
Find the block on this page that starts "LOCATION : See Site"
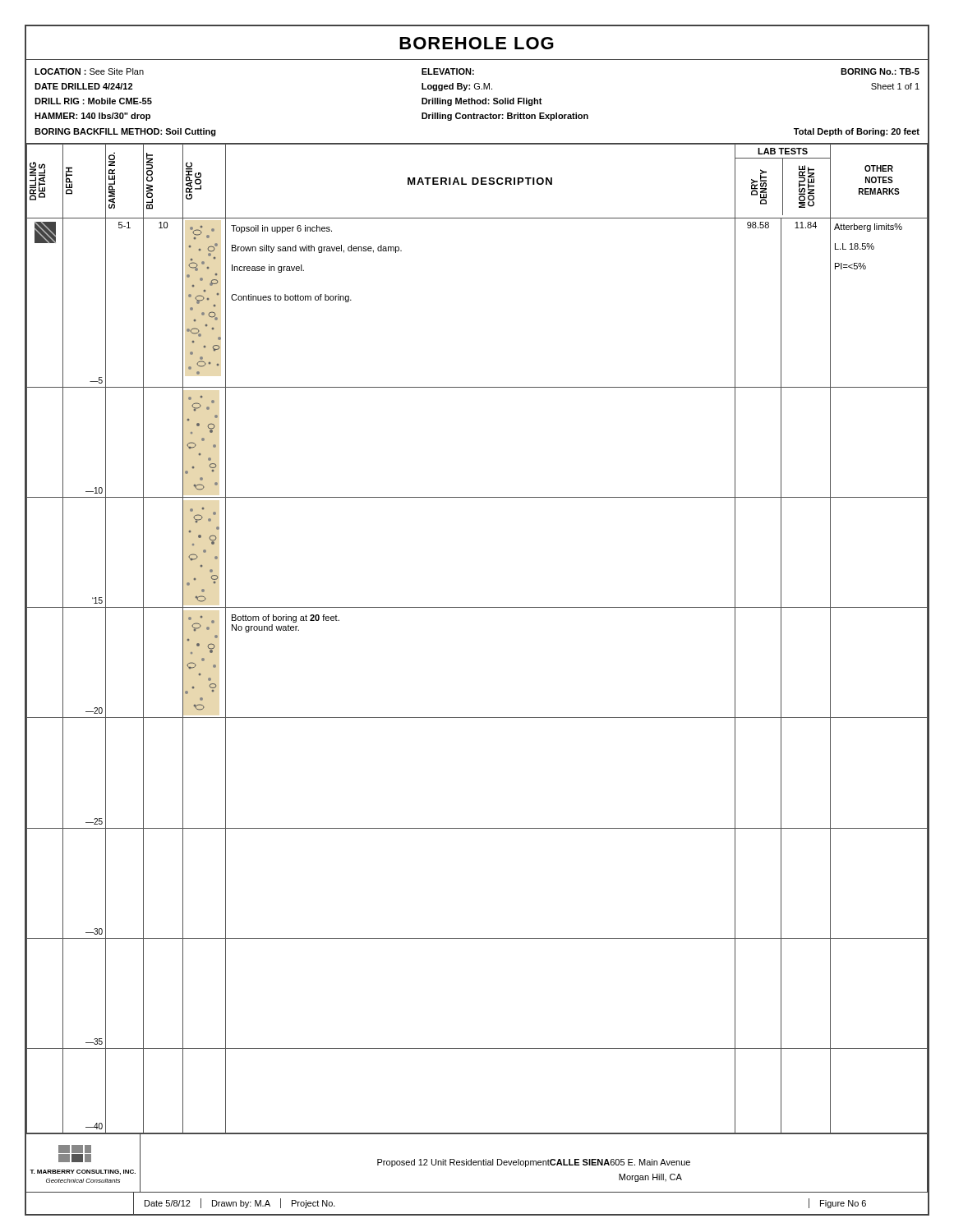[477, 101]
